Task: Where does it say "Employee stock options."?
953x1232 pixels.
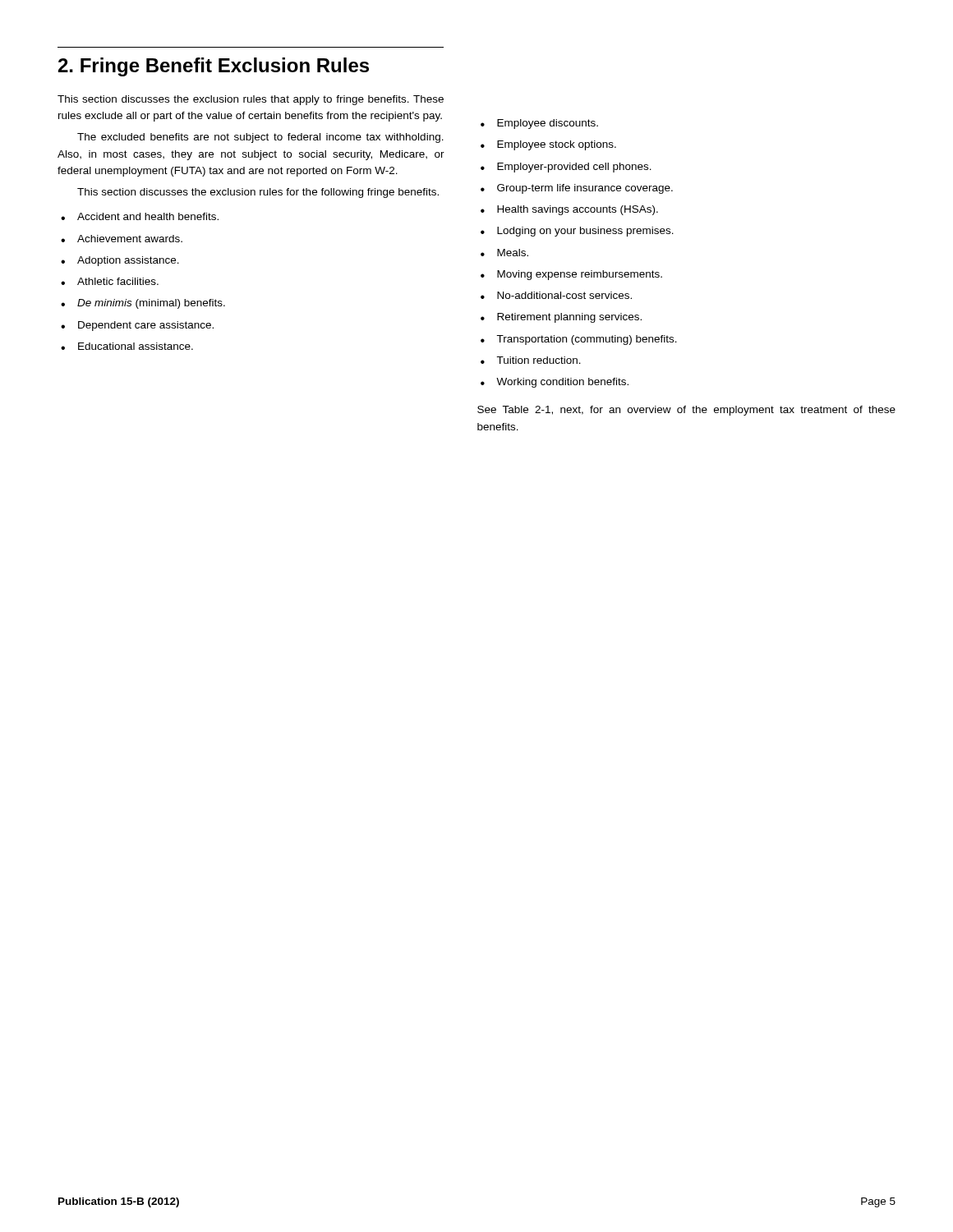Action: (x=548, y=145)
